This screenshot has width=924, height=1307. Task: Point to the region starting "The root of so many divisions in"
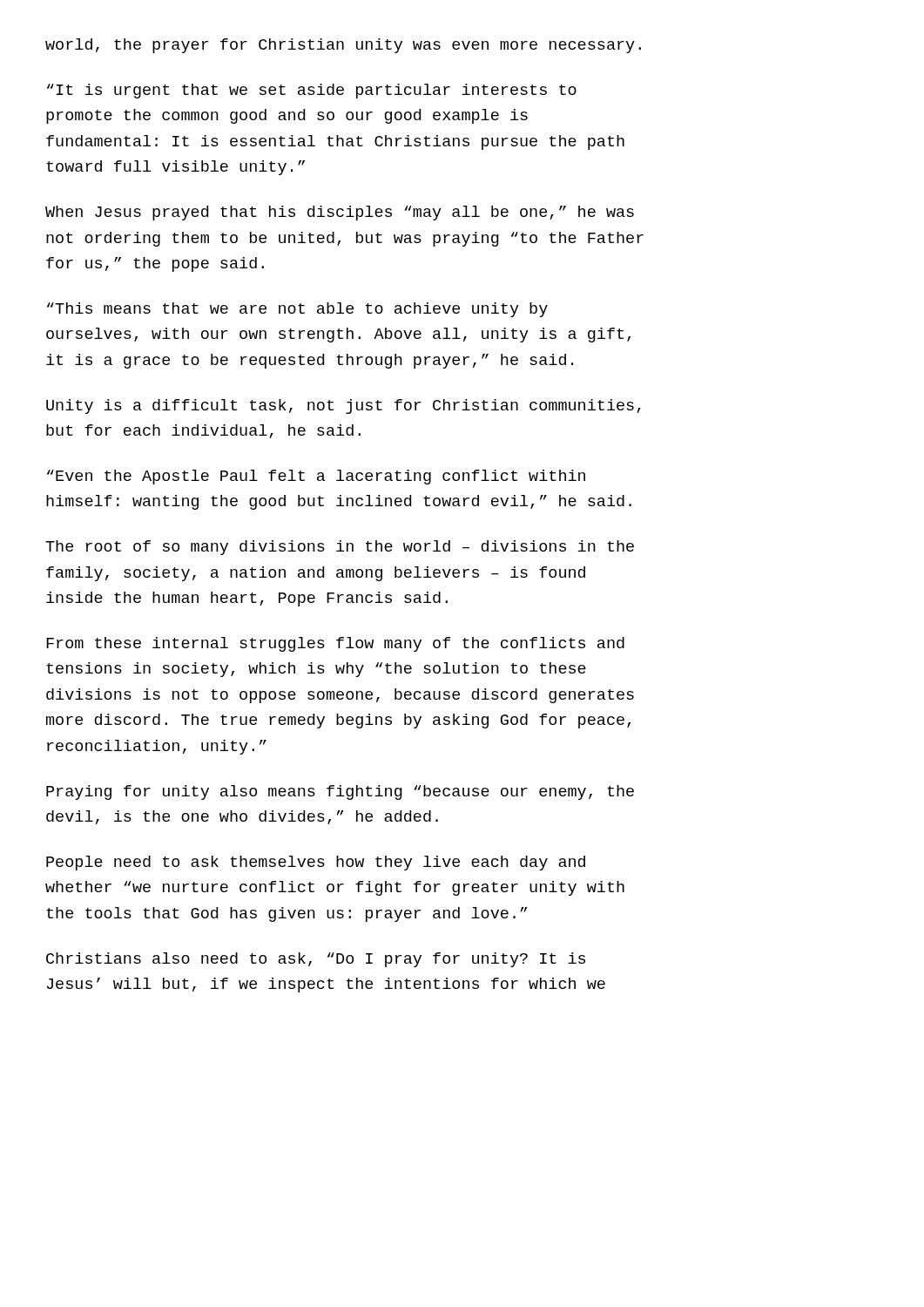click(340, 573)
